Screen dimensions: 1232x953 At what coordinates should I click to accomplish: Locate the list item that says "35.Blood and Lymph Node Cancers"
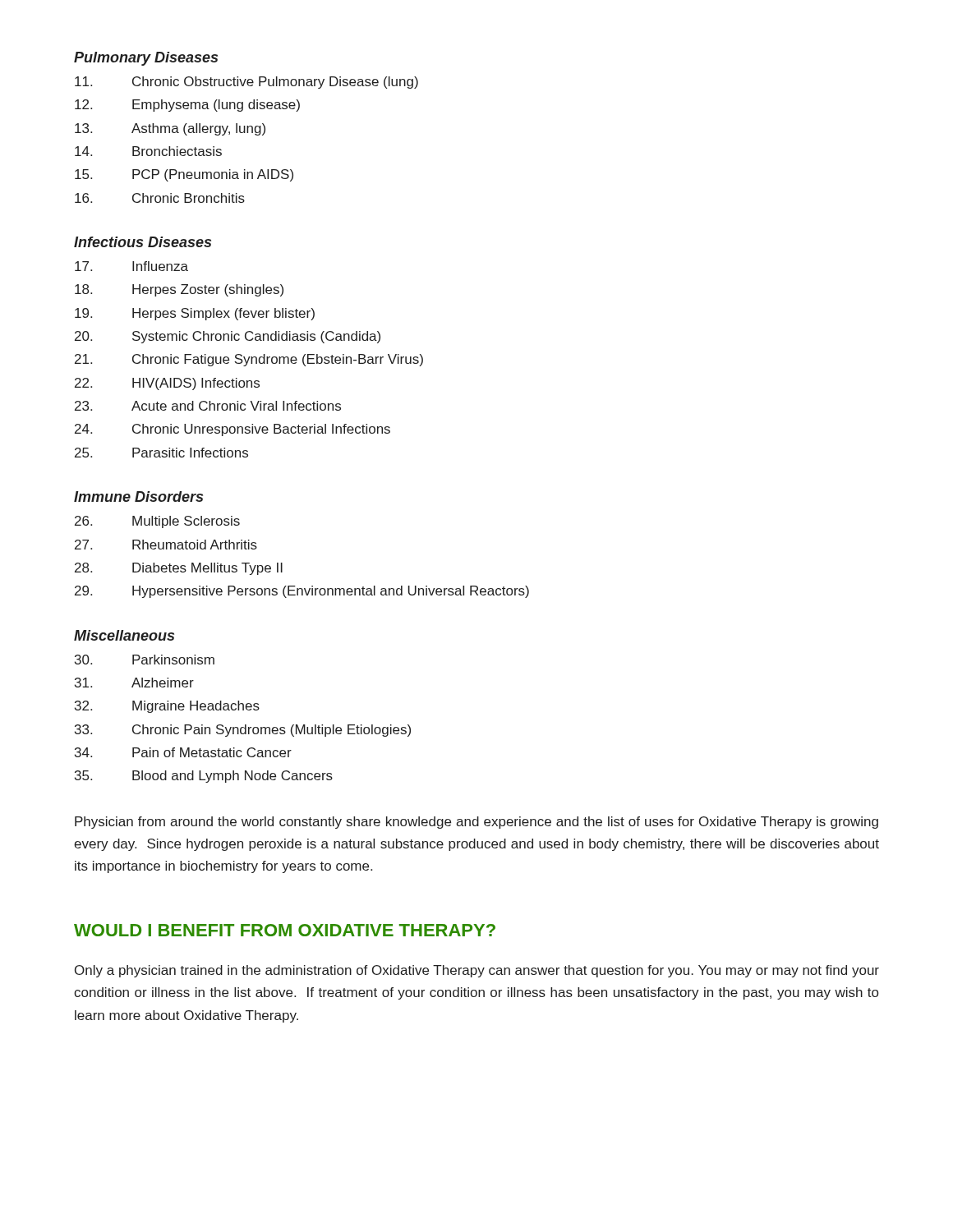[204, 777]
